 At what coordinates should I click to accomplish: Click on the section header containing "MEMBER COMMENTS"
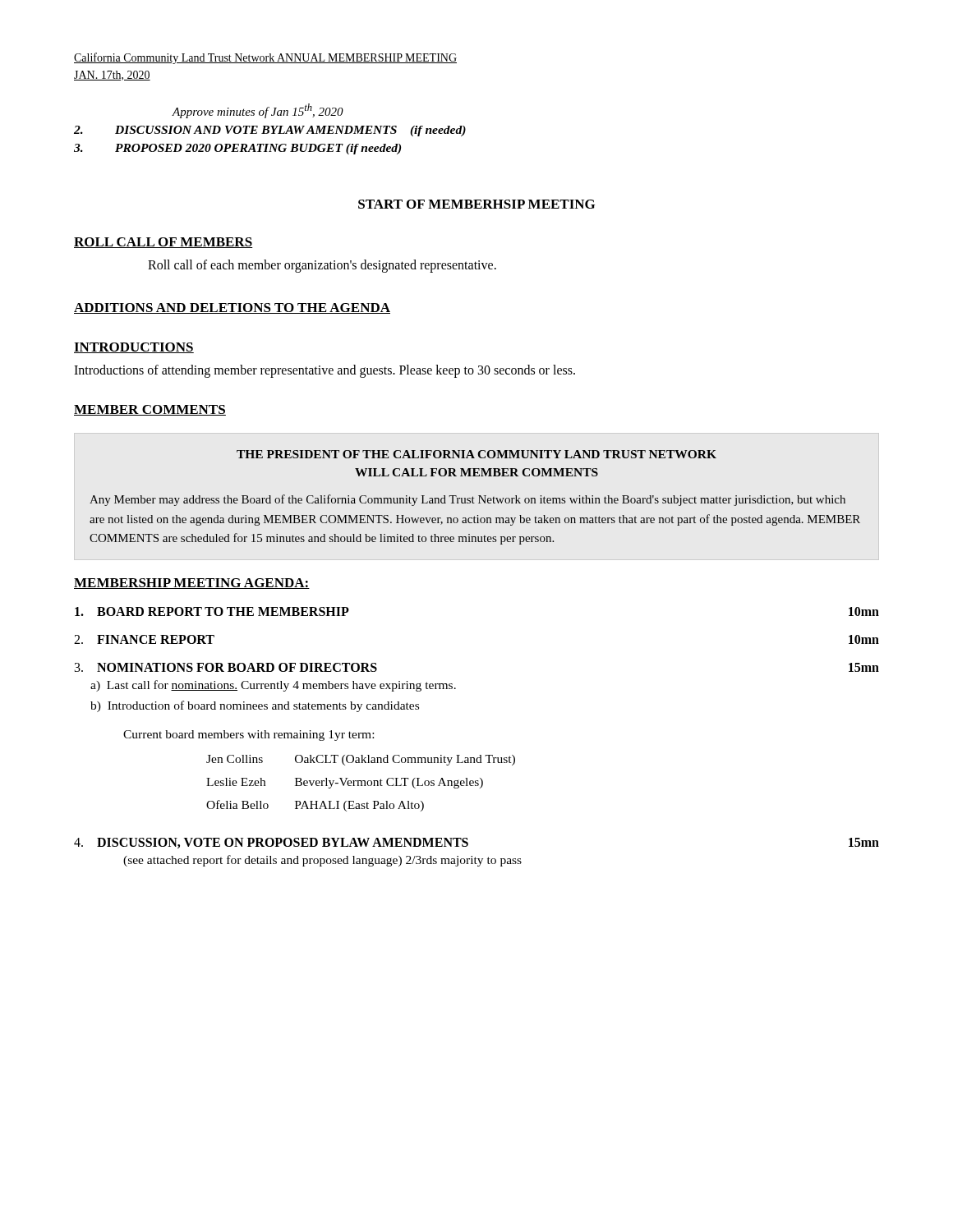pos(150,409)
